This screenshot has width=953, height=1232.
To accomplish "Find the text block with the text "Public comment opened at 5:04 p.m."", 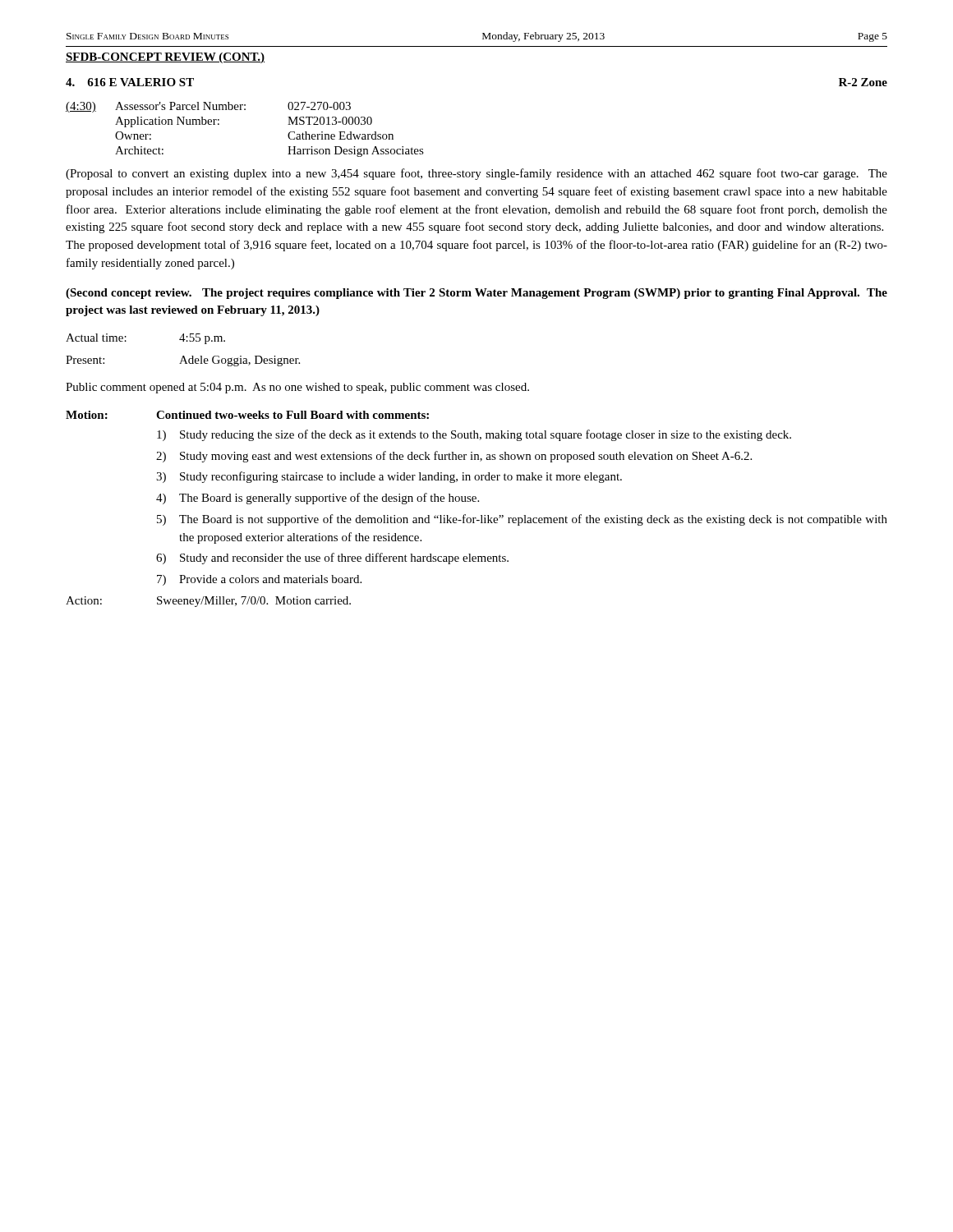I will [298, 387].
